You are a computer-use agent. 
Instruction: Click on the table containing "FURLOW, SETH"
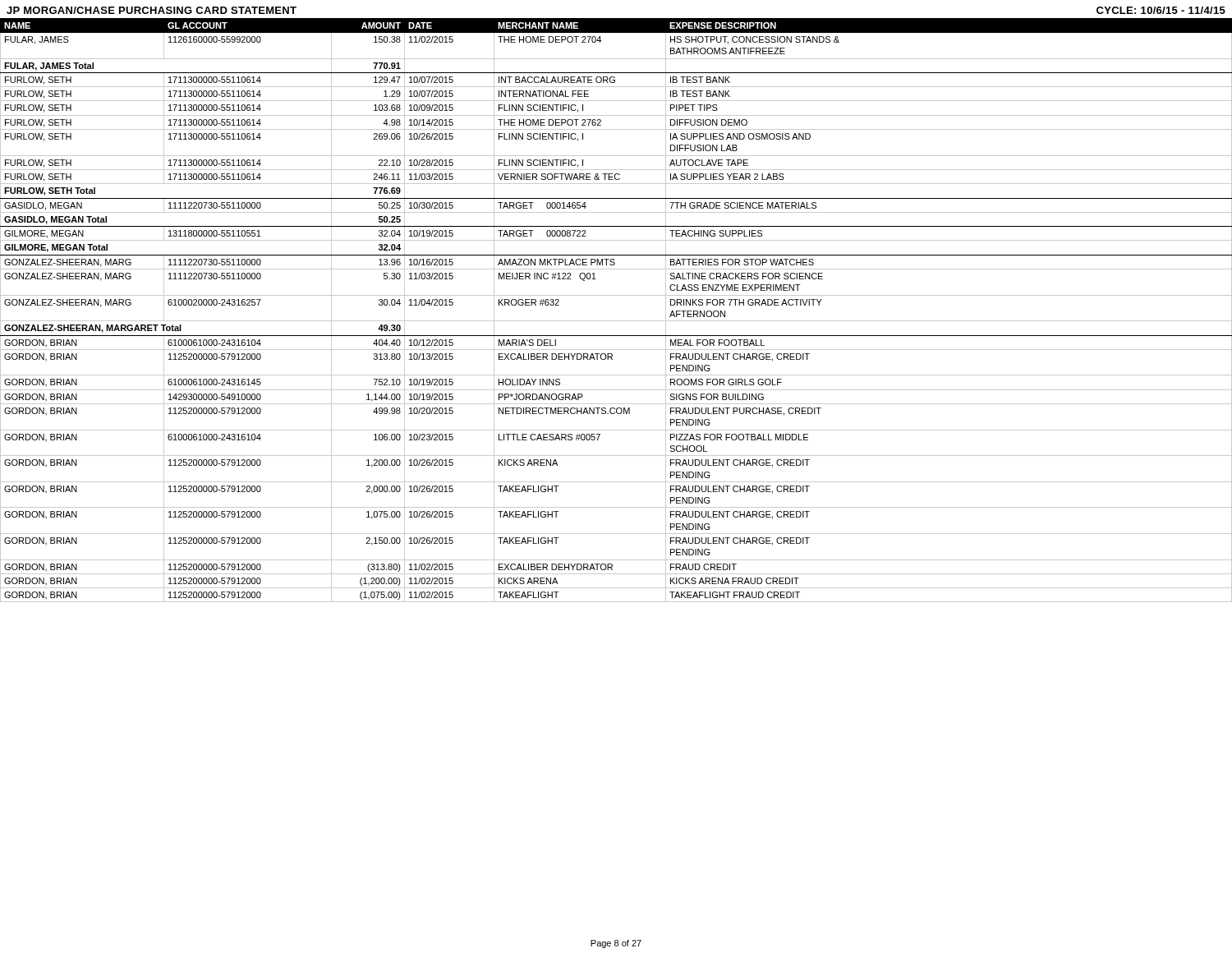coord(616,310)
